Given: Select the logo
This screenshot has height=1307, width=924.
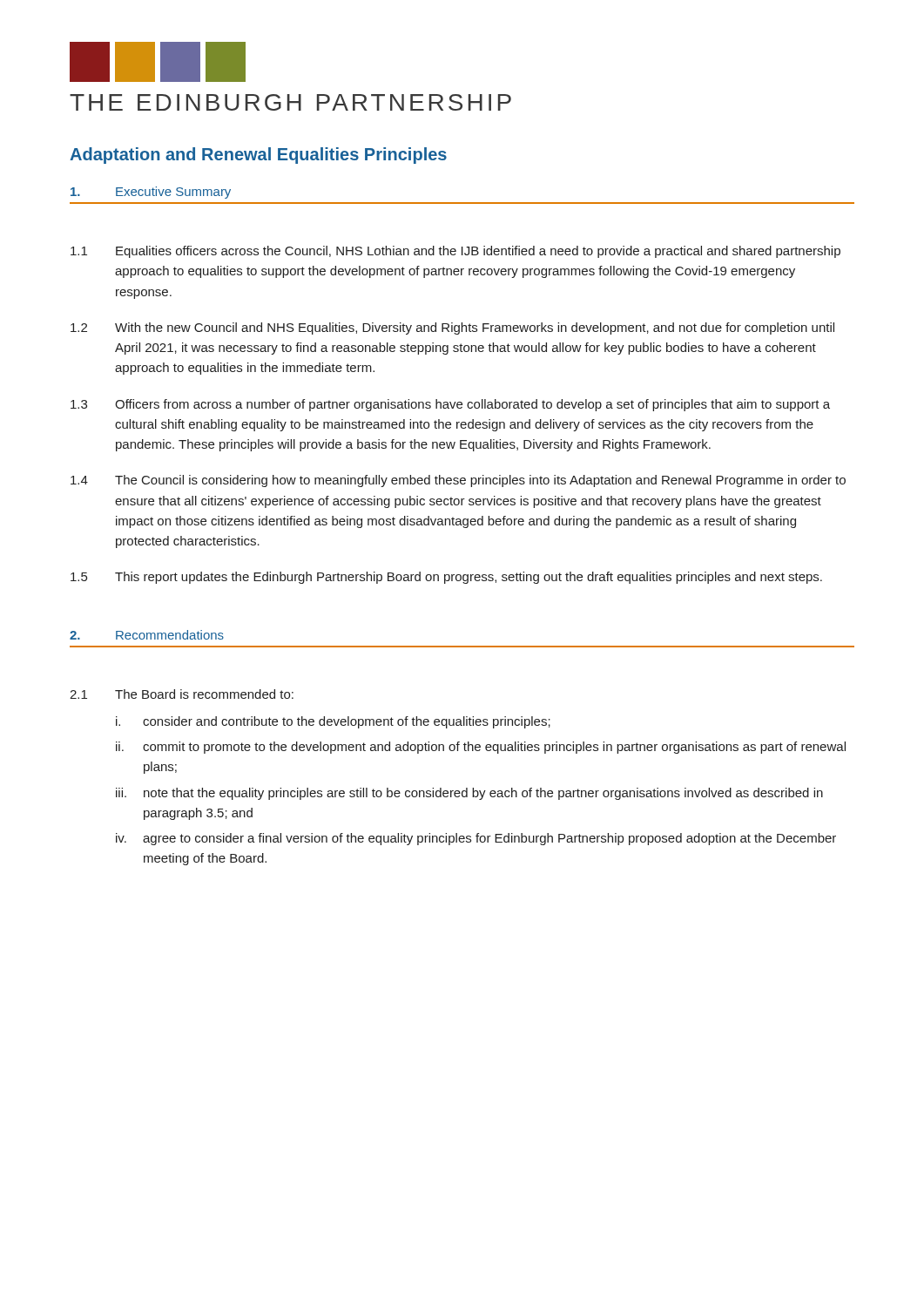Looking at the screenshot, I should pos(462,79).
